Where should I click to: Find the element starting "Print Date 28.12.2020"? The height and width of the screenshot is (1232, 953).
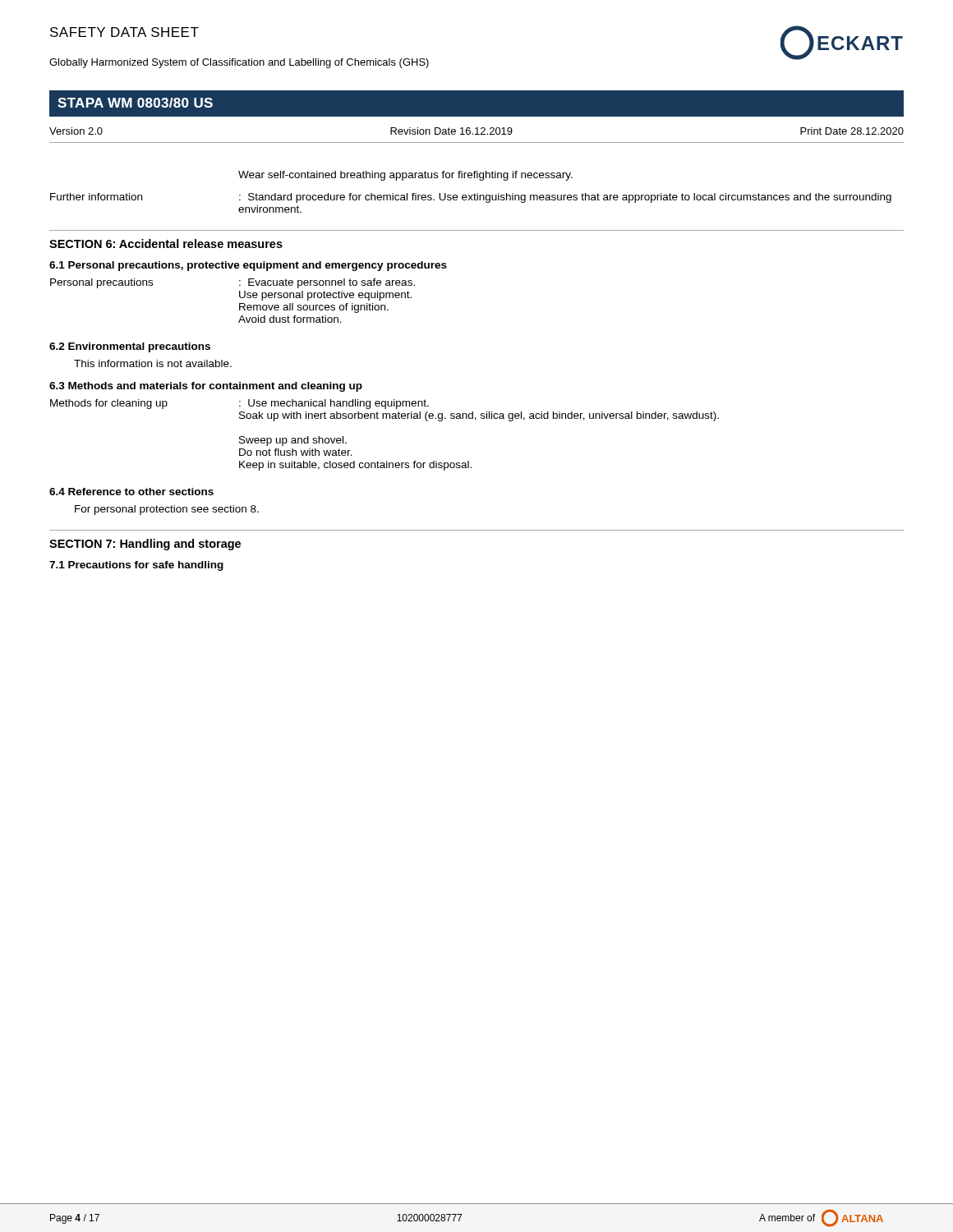click(x=852, y=131)
